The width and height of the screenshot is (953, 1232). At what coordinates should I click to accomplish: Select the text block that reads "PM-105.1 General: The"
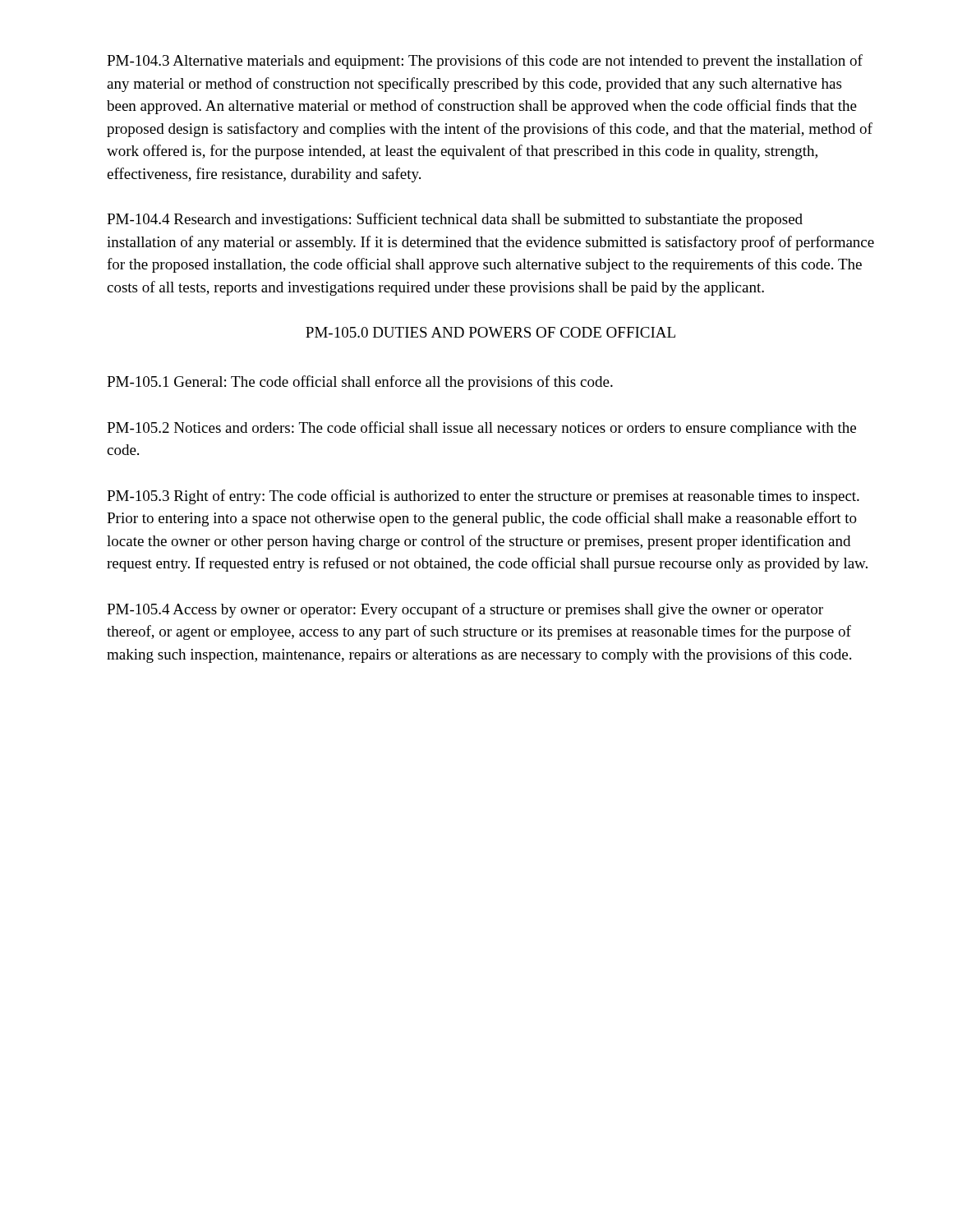tap(360, 382)
